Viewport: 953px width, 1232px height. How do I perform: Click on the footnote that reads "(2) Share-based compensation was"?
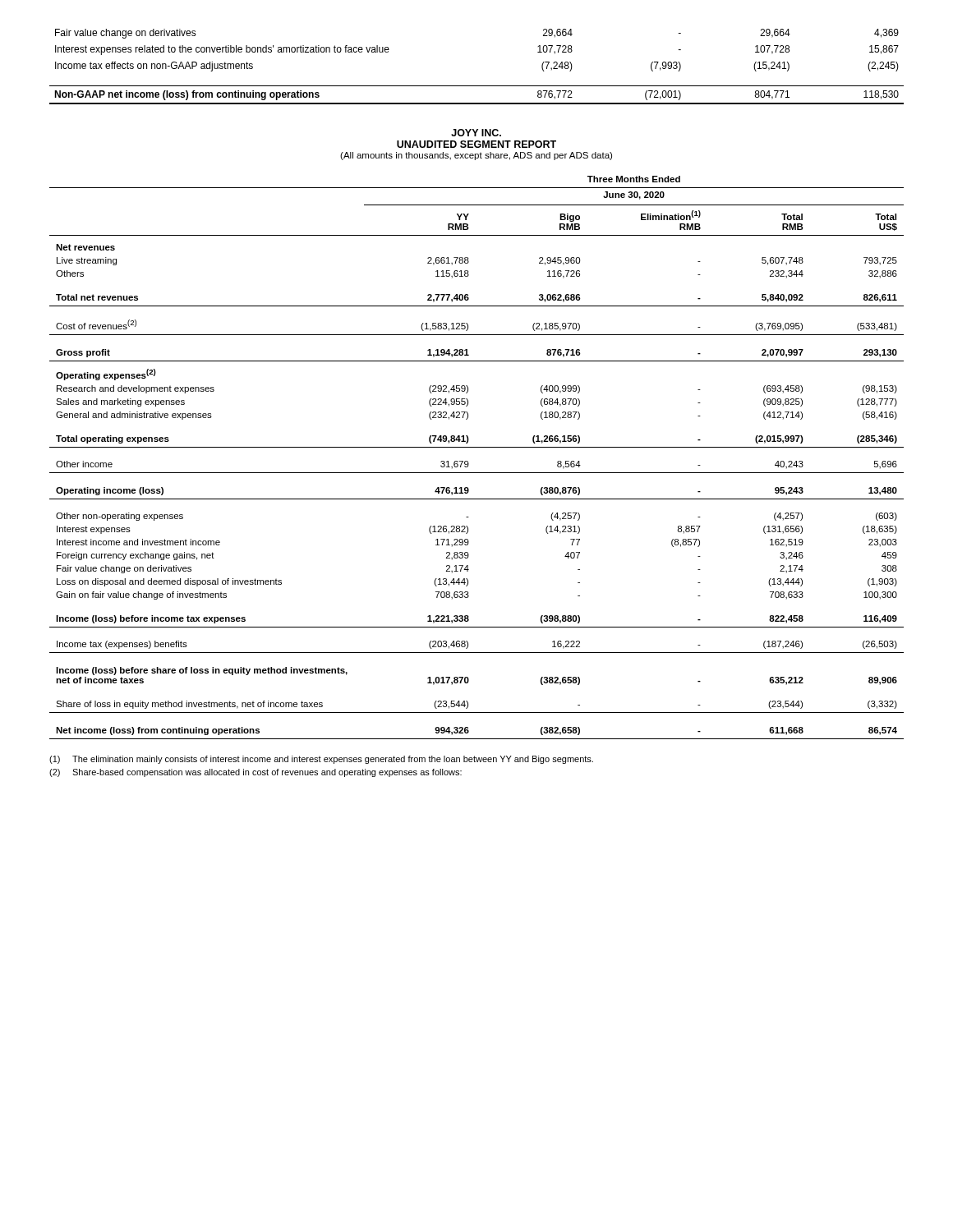coord(256,772)
